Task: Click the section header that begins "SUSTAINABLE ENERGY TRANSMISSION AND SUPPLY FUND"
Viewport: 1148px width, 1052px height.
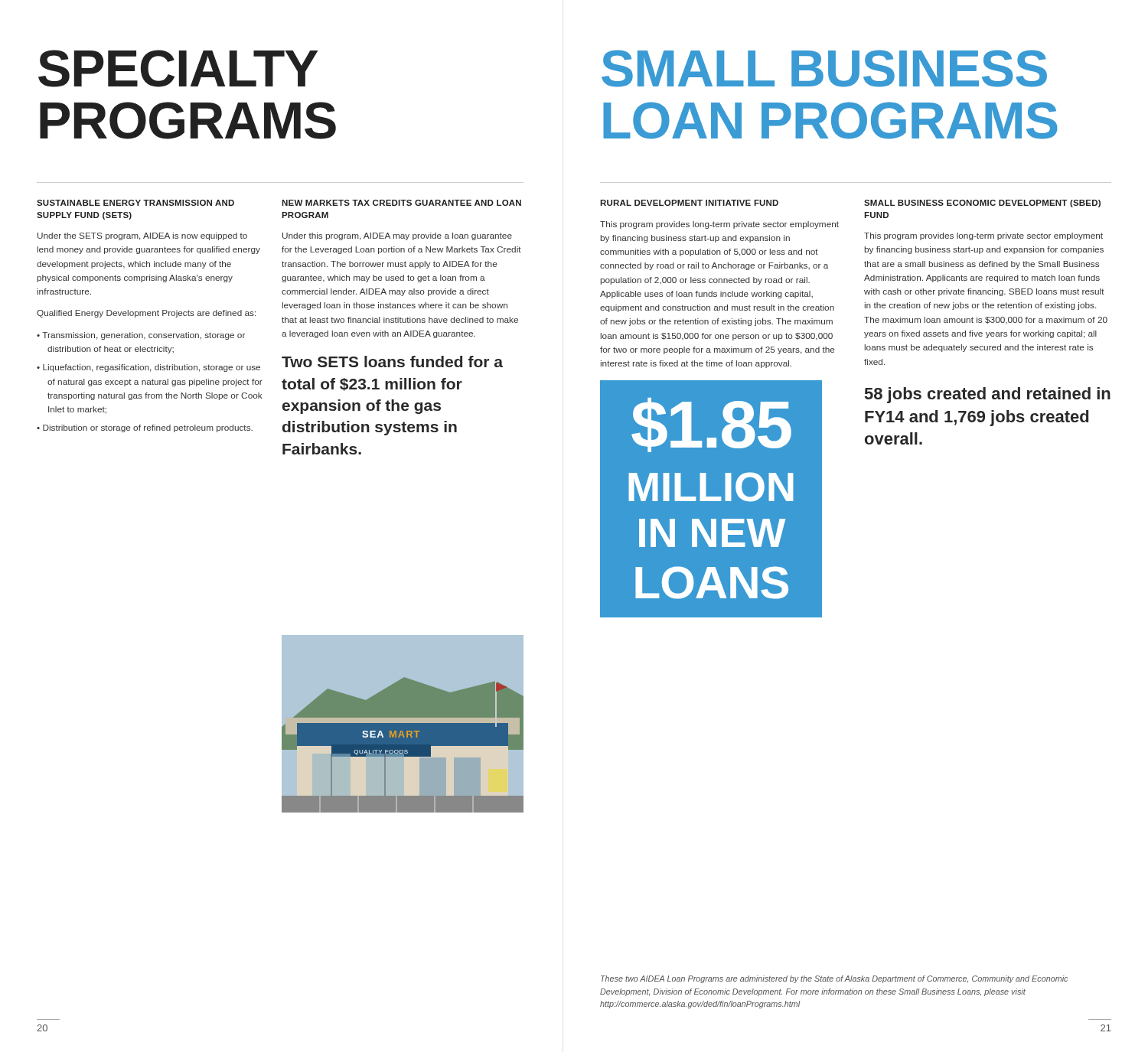Action: point(136,209)
